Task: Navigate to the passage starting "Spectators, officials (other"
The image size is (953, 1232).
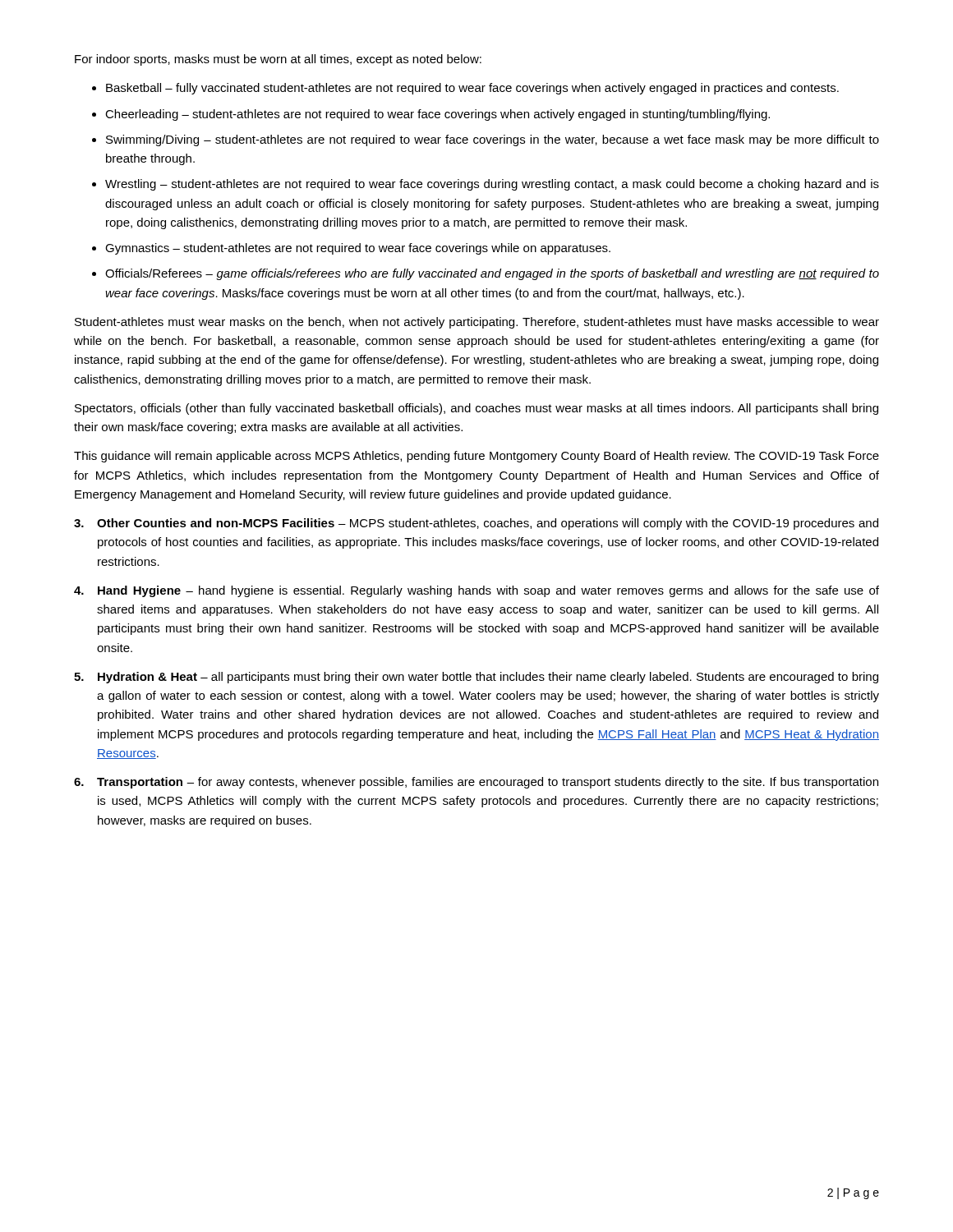Action: coord(476,417)
